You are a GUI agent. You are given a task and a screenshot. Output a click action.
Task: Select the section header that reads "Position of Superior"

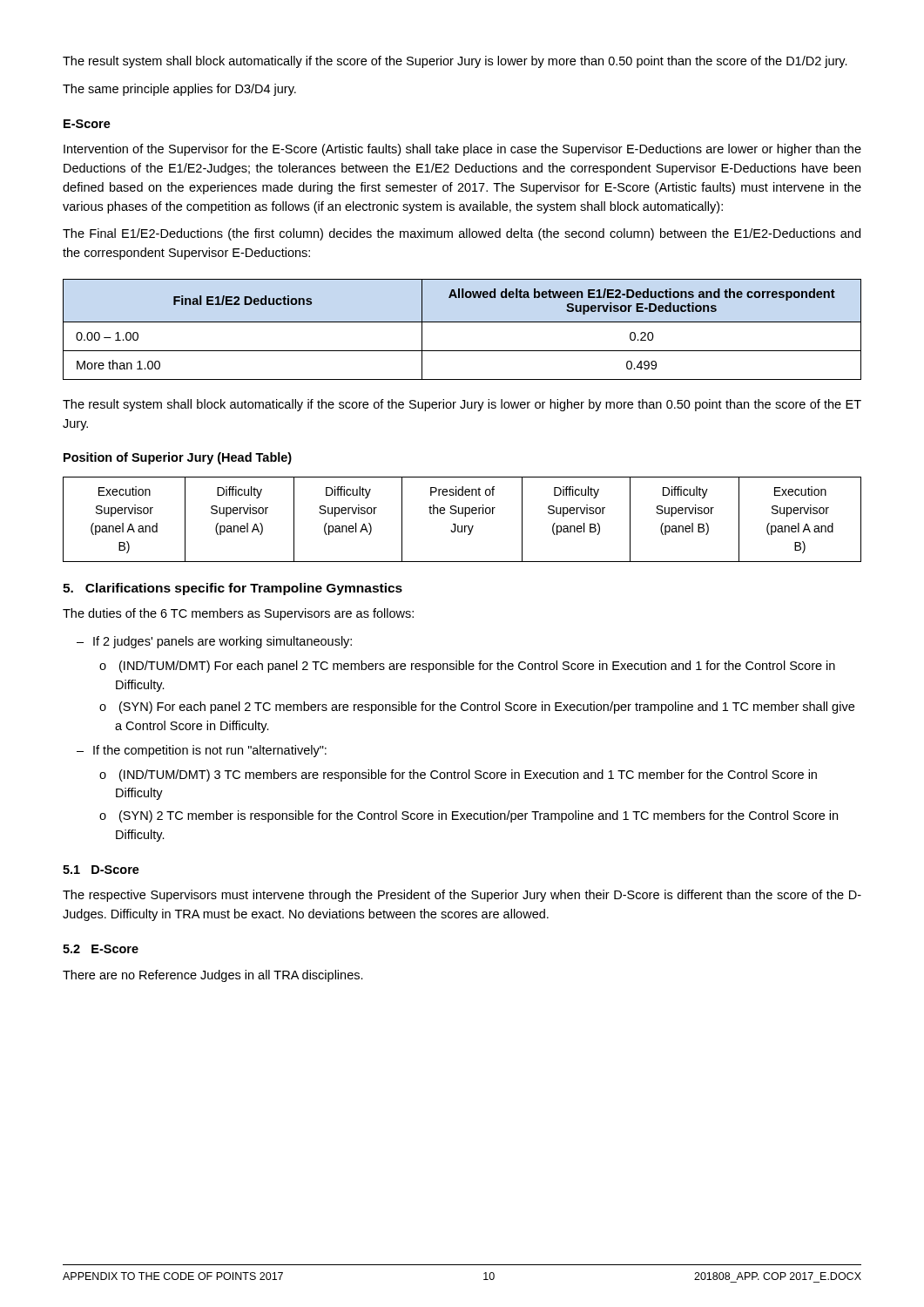[178, 458]
